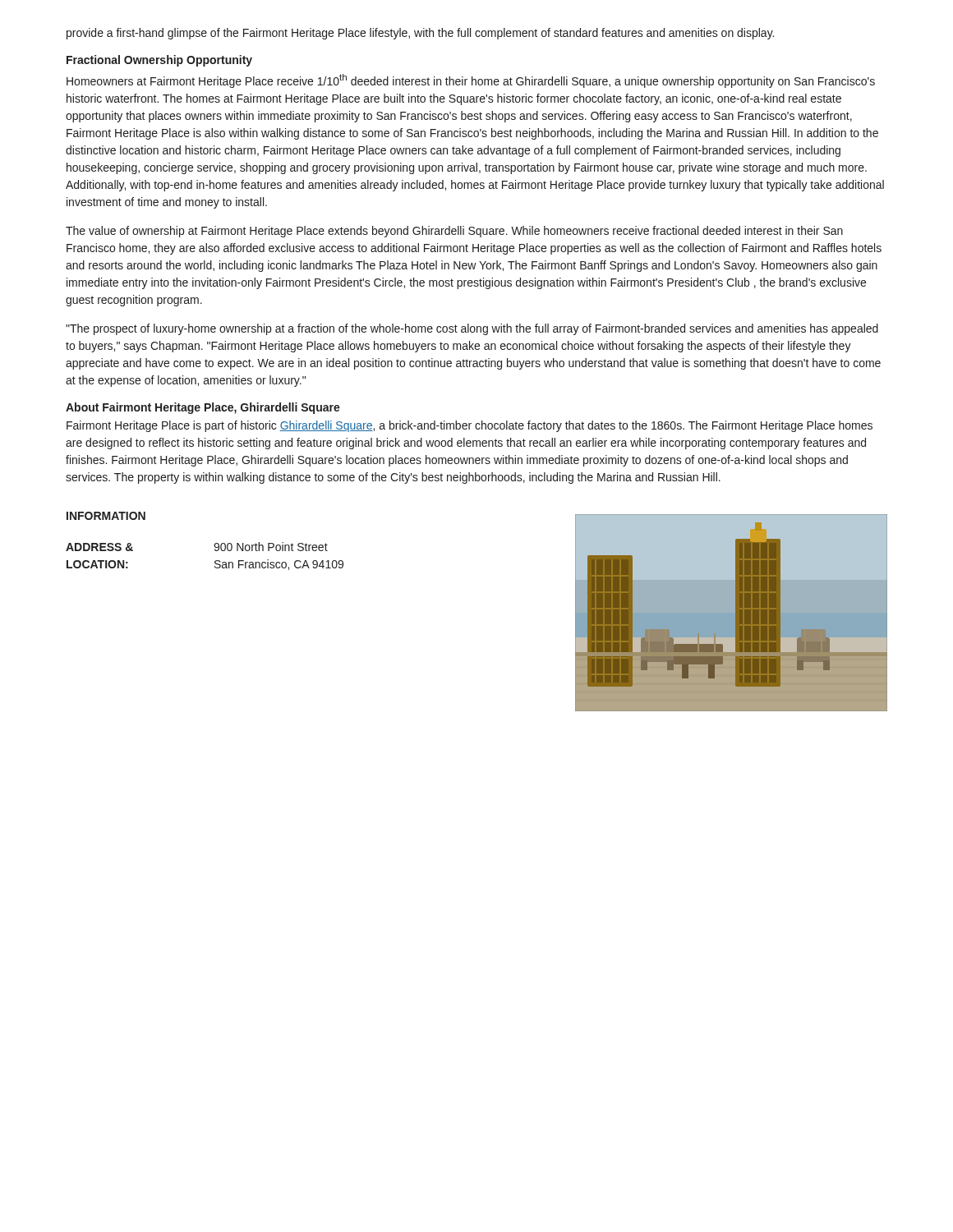Screen dimensions: 1232x953
Task: Locate the section header that opens with "About Fairmont Heritage Place,"
Action: [203, 407]
